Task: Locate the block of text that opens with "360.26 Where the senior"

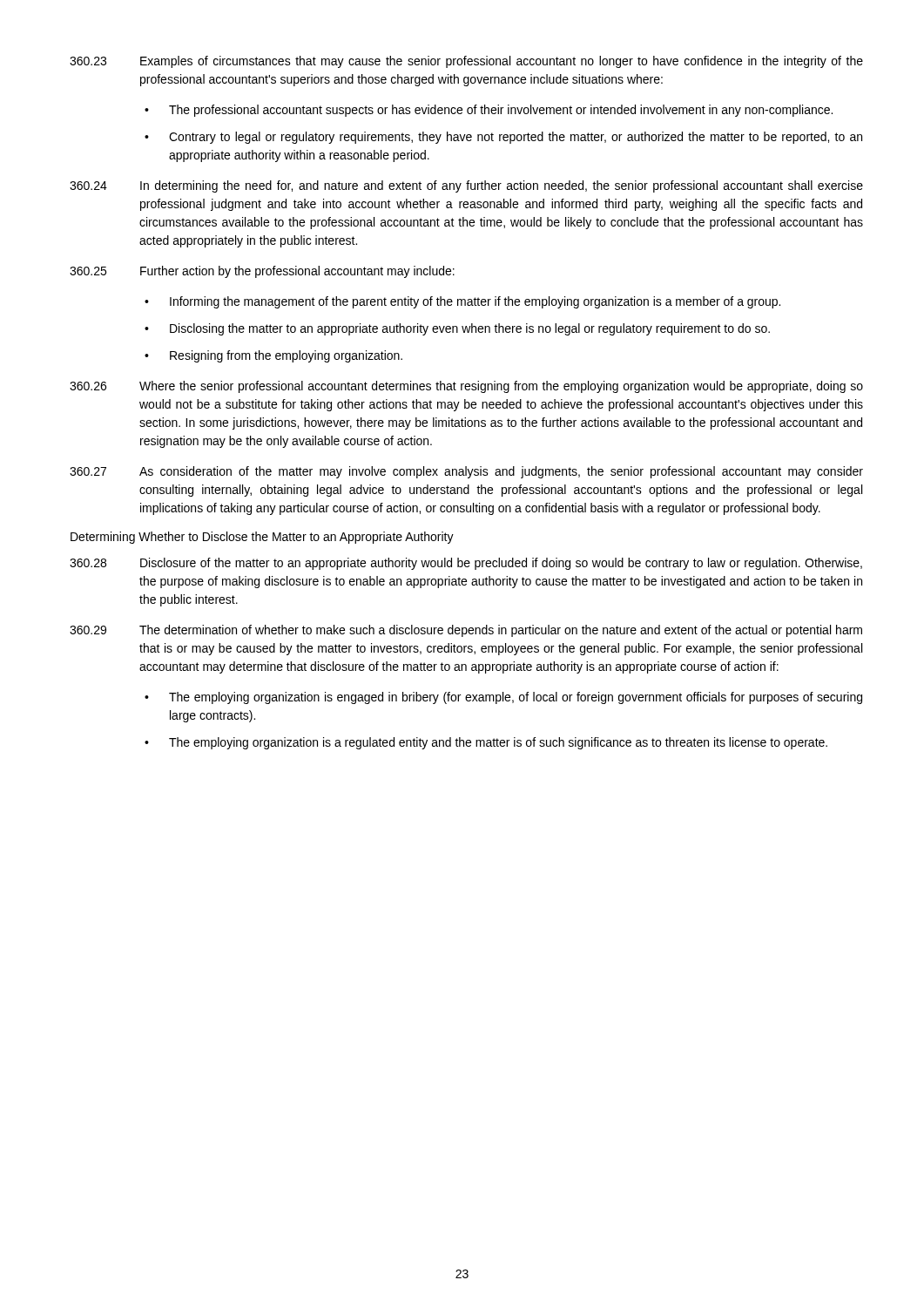Action: (466, 414)
